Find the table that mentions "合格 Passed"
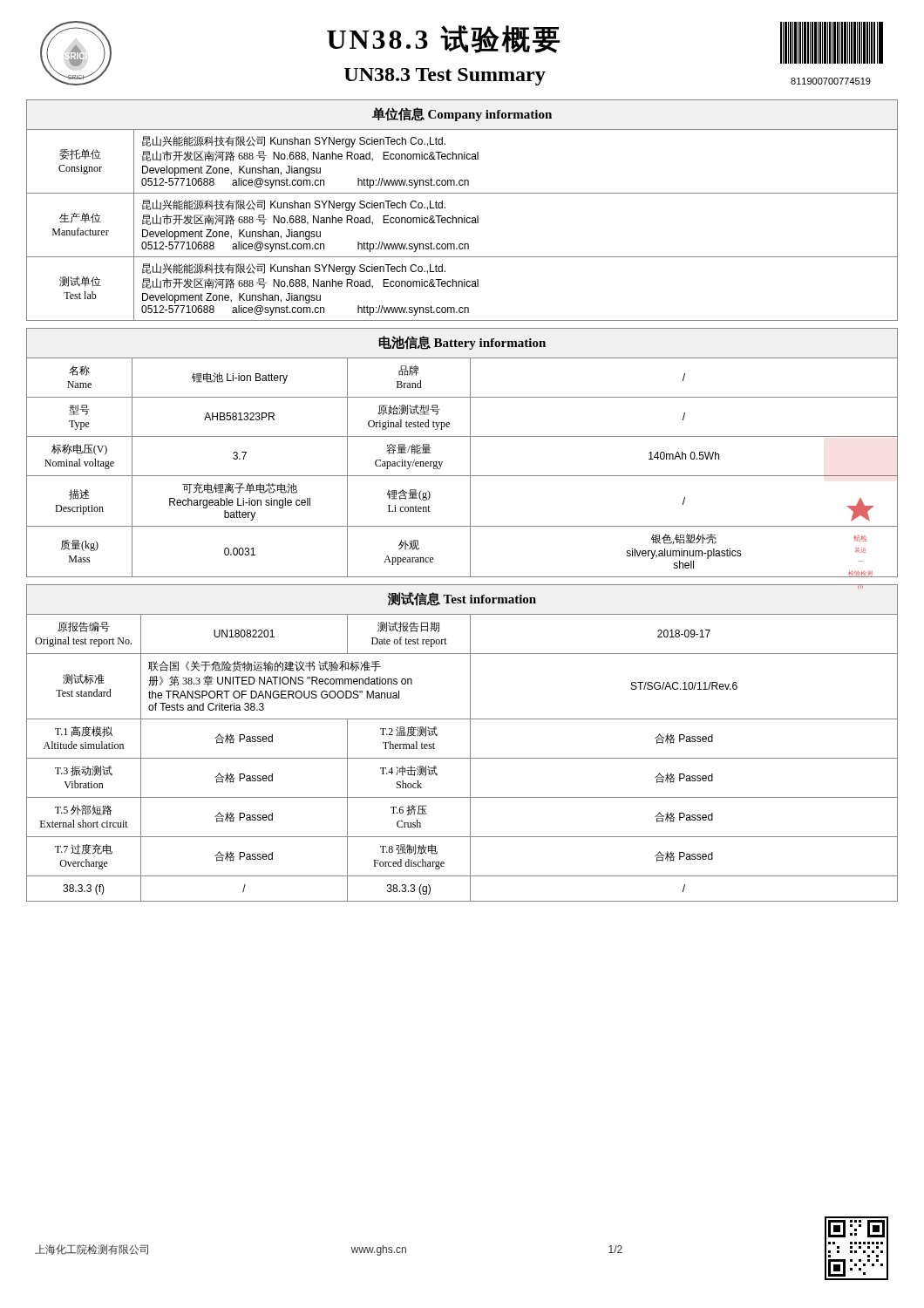 [x=462, y=739]
